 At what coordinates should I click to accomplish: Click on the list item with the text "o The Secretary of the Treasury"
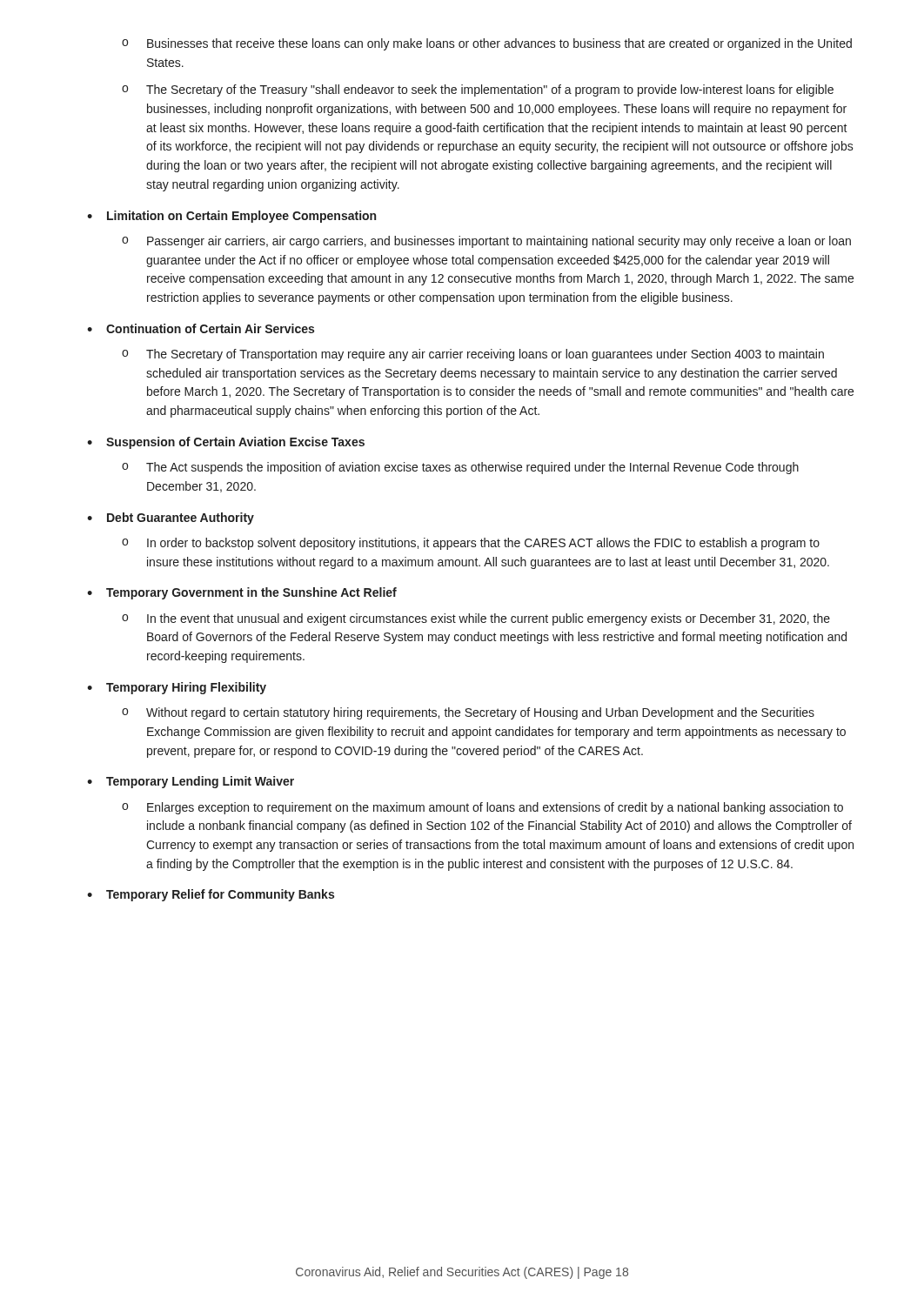488,138
